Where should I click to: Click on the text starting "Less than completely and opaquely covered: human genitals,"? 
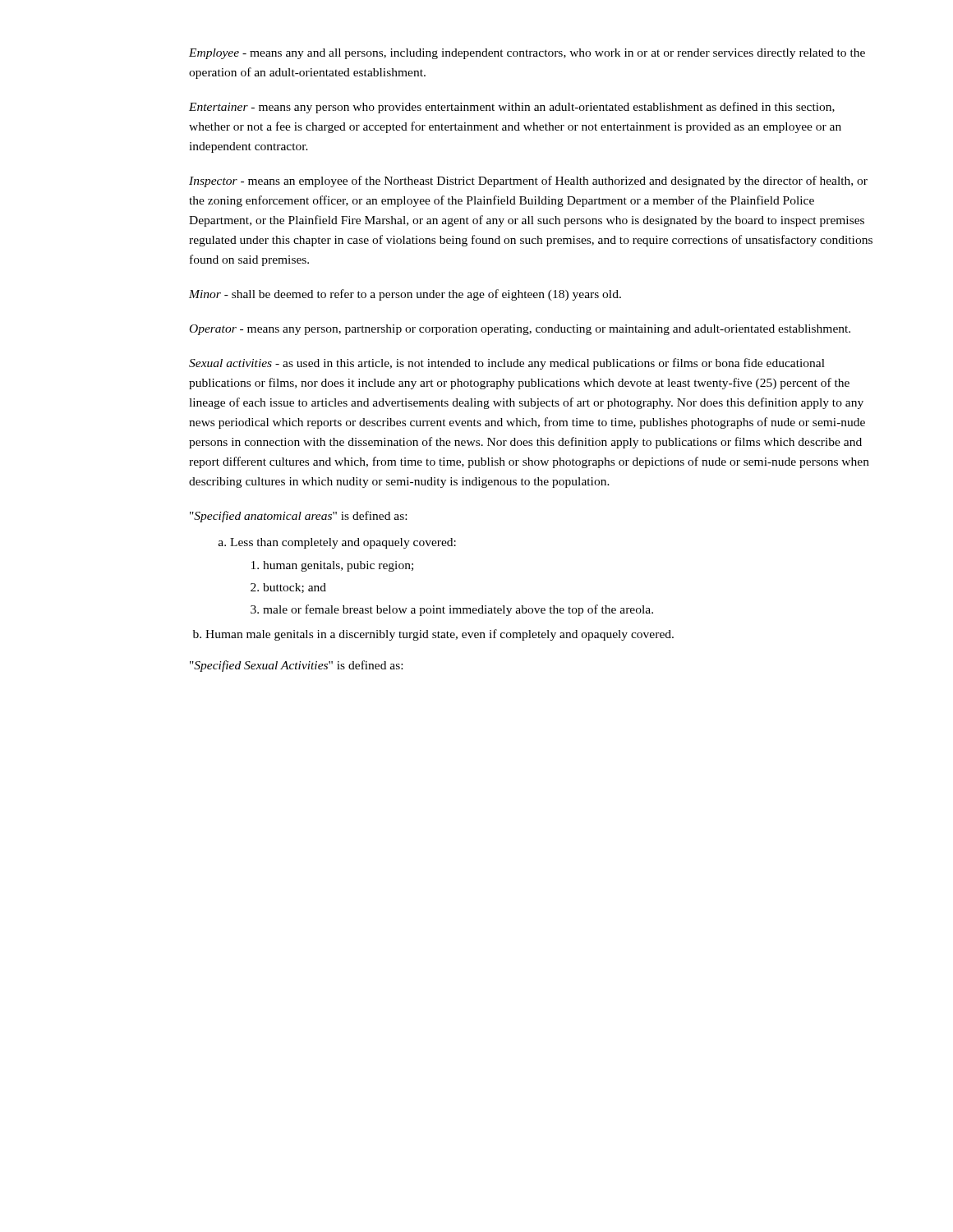343,543
